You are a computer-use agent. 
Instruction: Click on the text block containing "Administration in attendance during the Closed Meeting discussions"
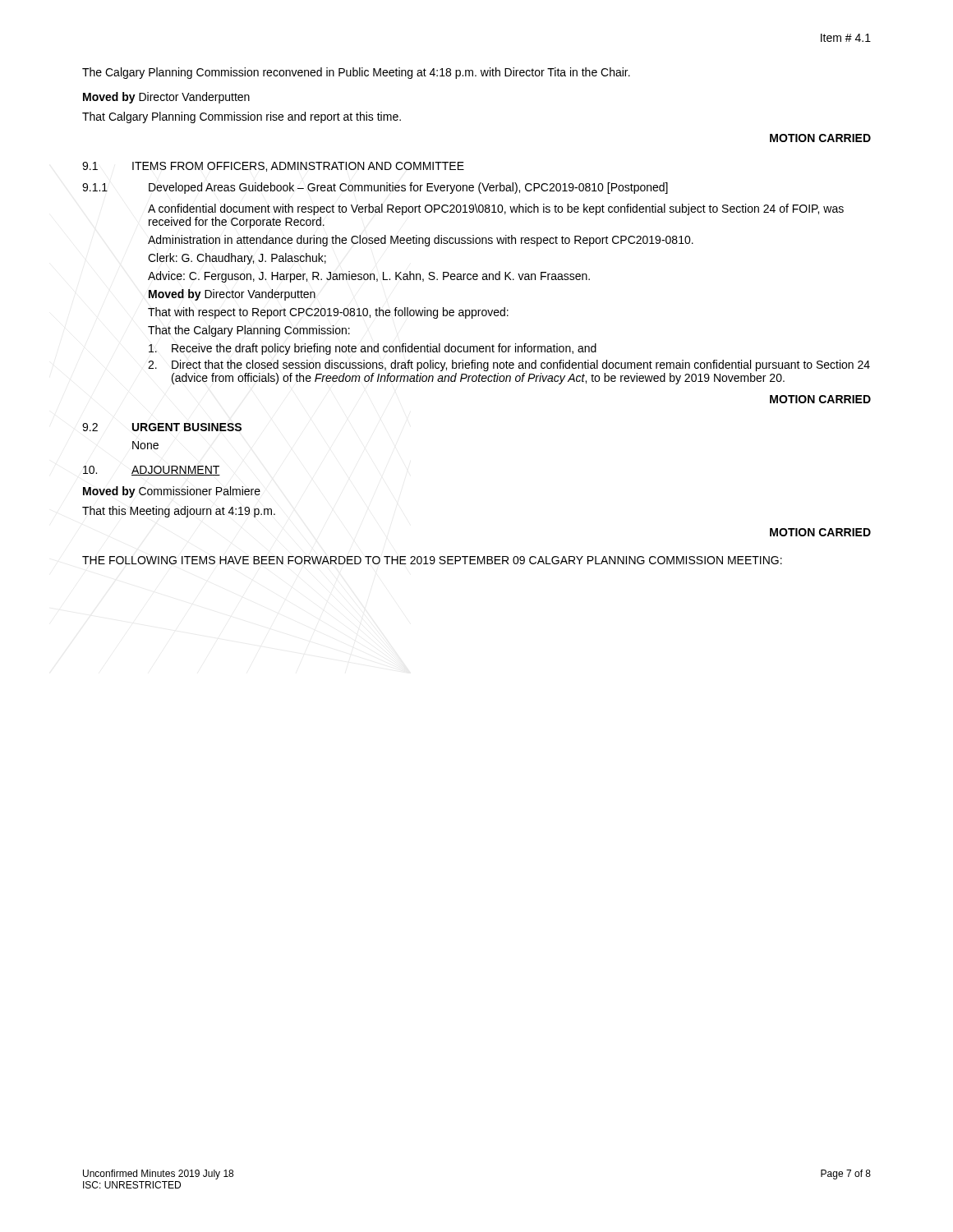coord(421,240)
